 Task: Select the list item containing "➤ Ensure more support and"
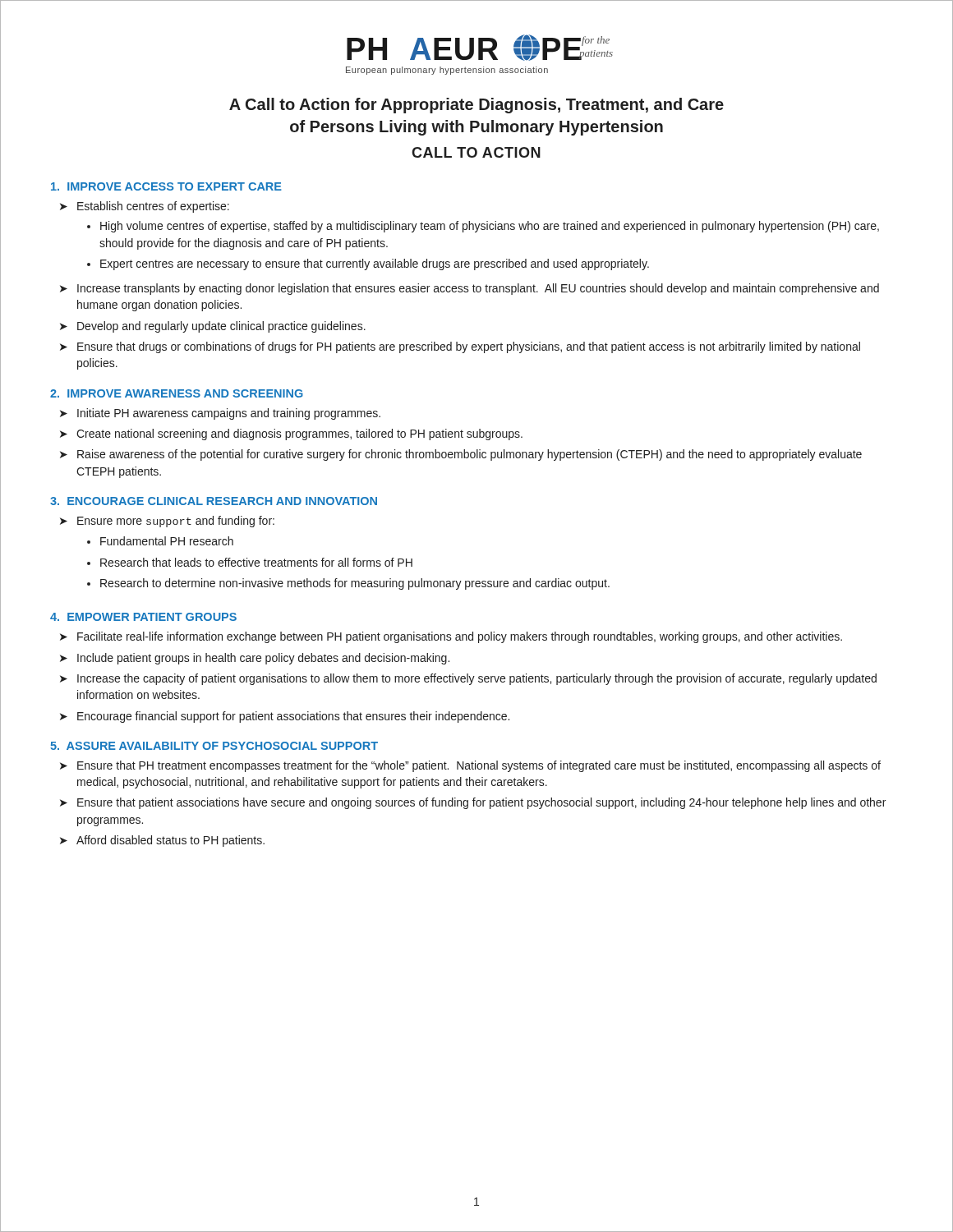click(167, 522)
